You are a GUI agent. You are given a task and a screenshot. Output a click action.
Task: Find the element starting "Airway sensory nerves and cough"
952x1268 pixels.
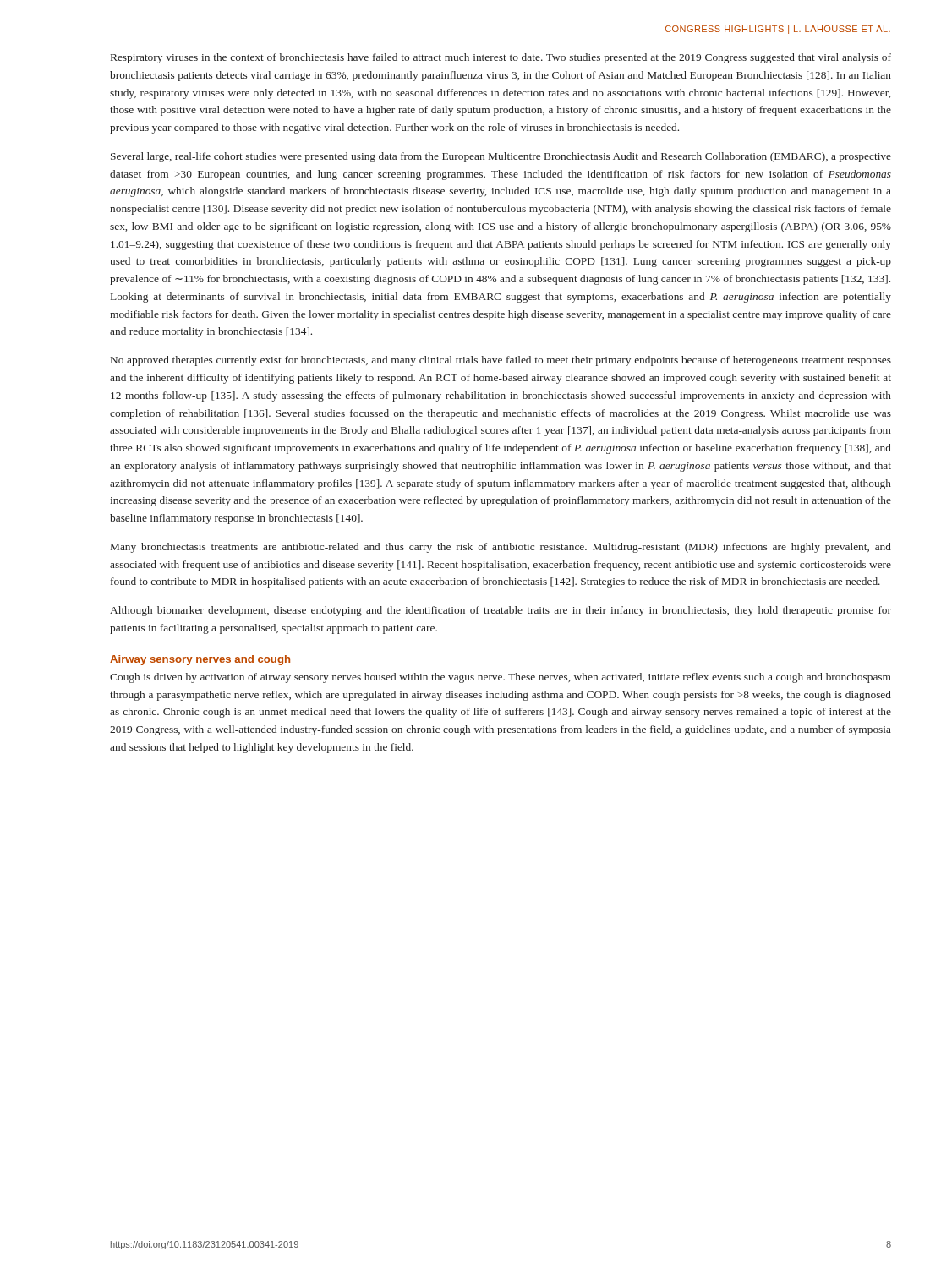point(200,659)
